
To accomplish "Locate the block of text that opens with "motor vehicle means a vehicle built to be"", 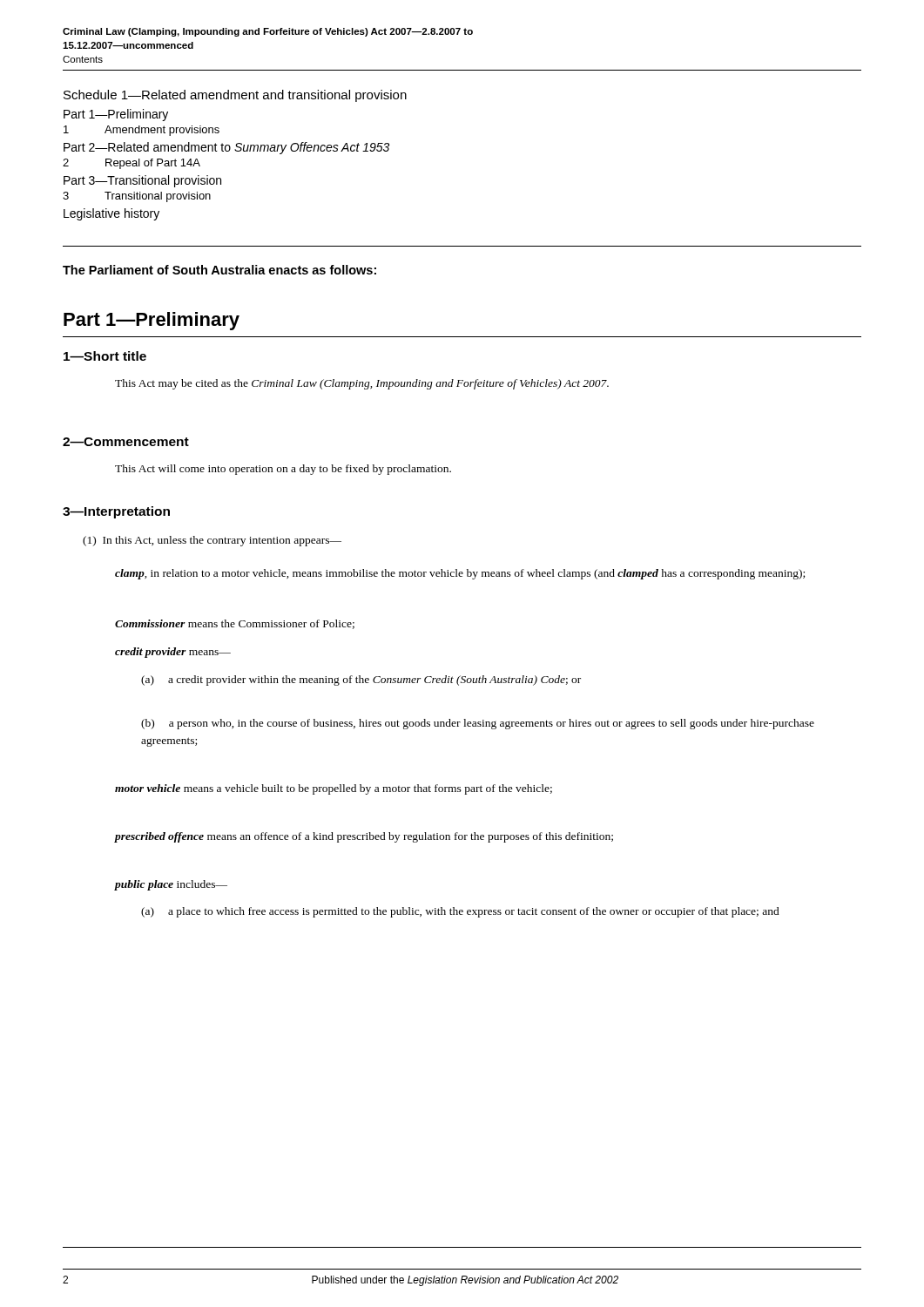I will pos(334,788).
